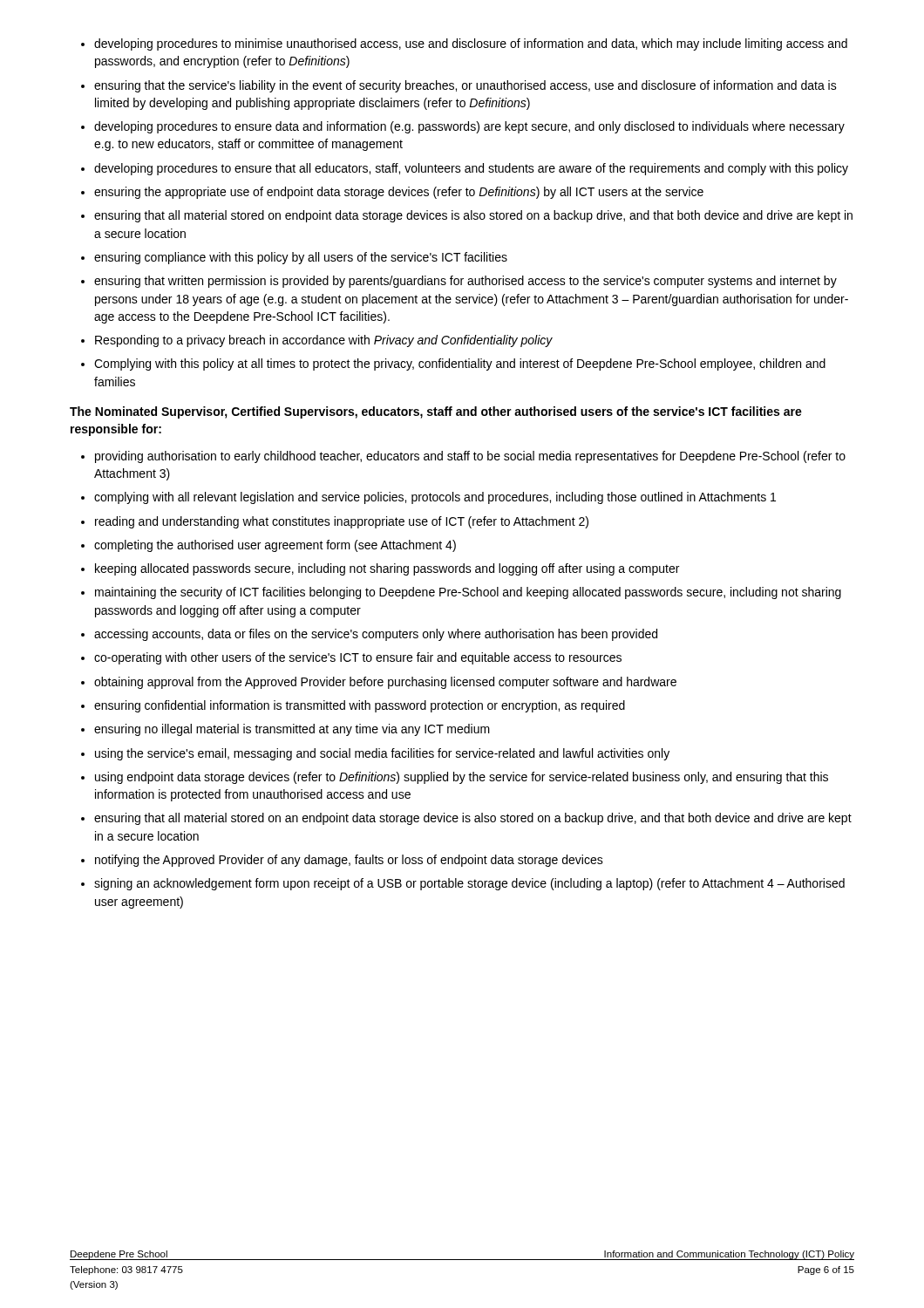The height and width of the screenshot is (1308, 924).
Task: Select the list item that says "maintaining the security of ICT"
Action: [x=474, y=601]
